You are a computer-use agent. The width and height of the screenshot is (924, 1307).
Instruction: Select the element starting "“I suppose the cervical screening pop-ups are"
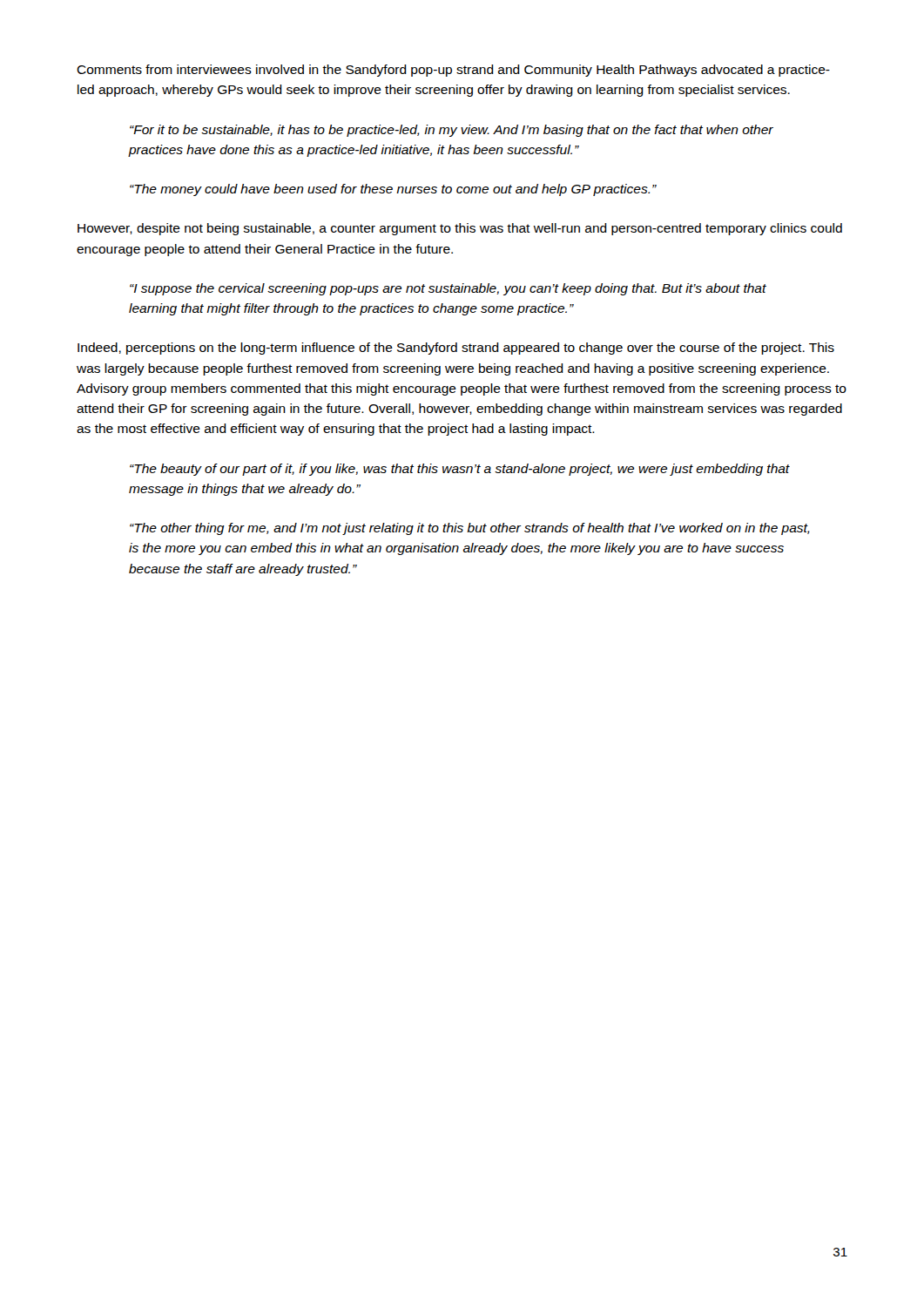coord(471,298)
